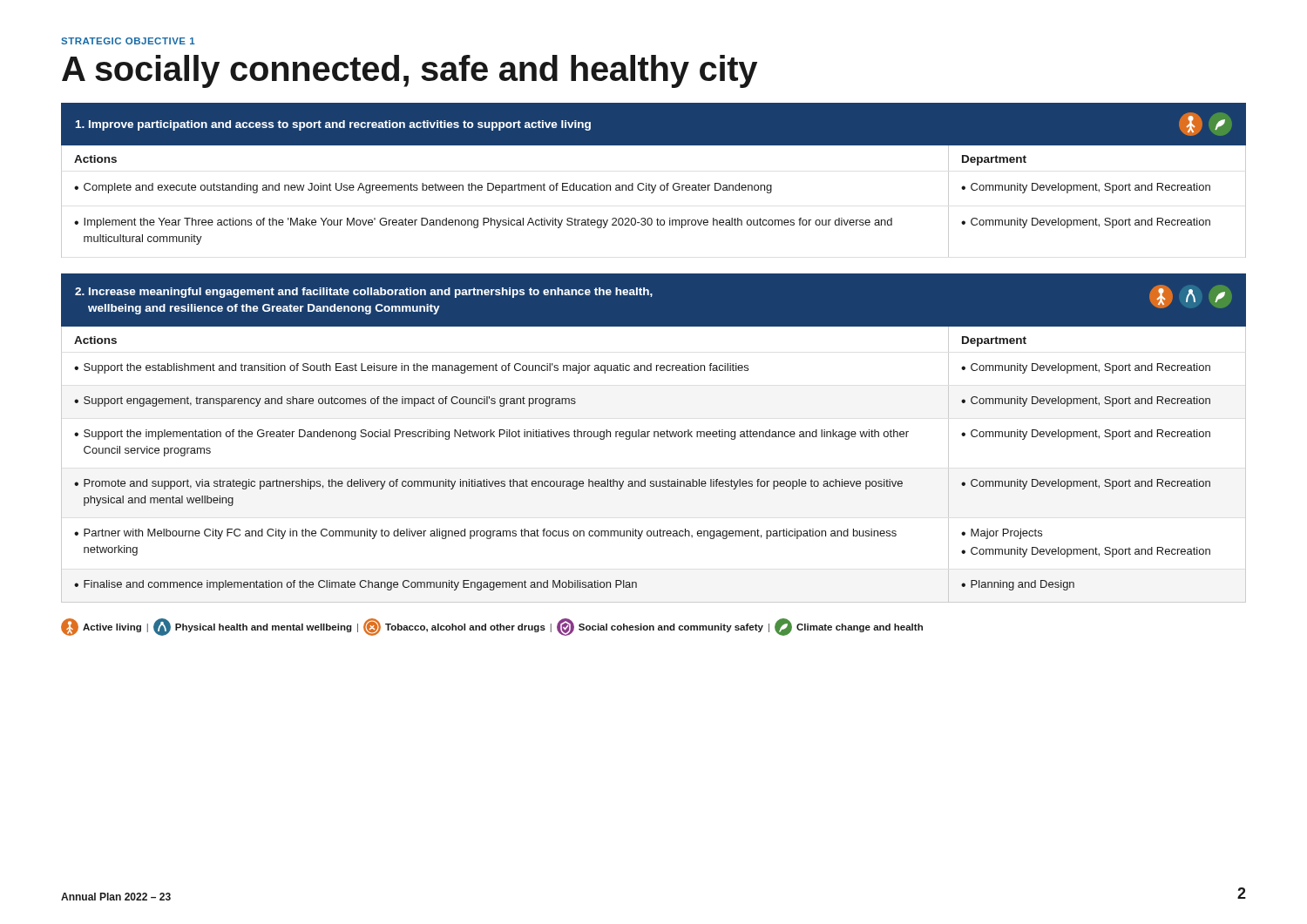Locate the block starting "1. Improve participation and access"
Screen dimensions: 924x1307
coord(181,124)
